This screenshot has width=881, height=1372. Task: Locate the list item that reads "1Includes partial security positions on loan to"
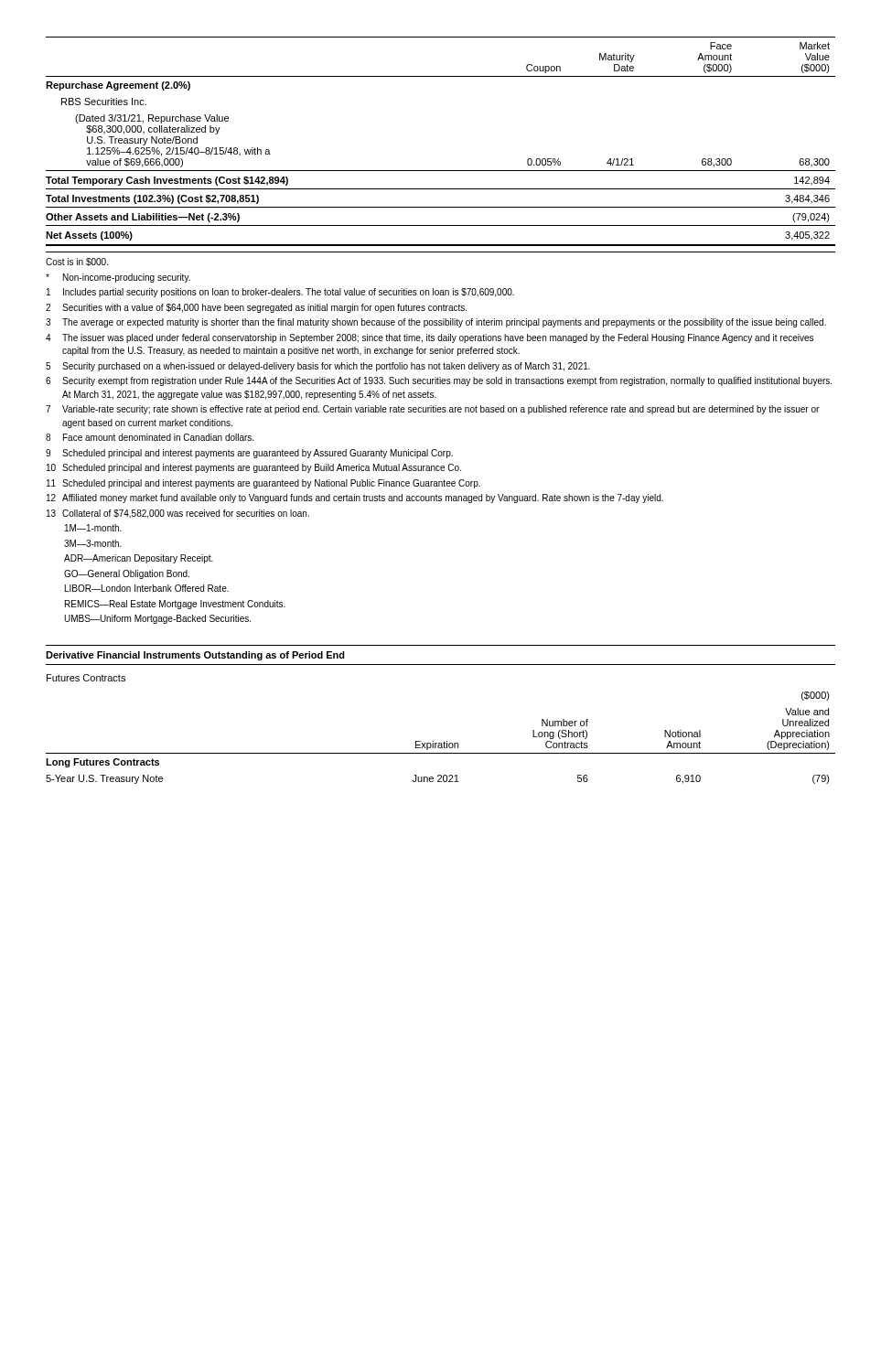click(440, 293)
